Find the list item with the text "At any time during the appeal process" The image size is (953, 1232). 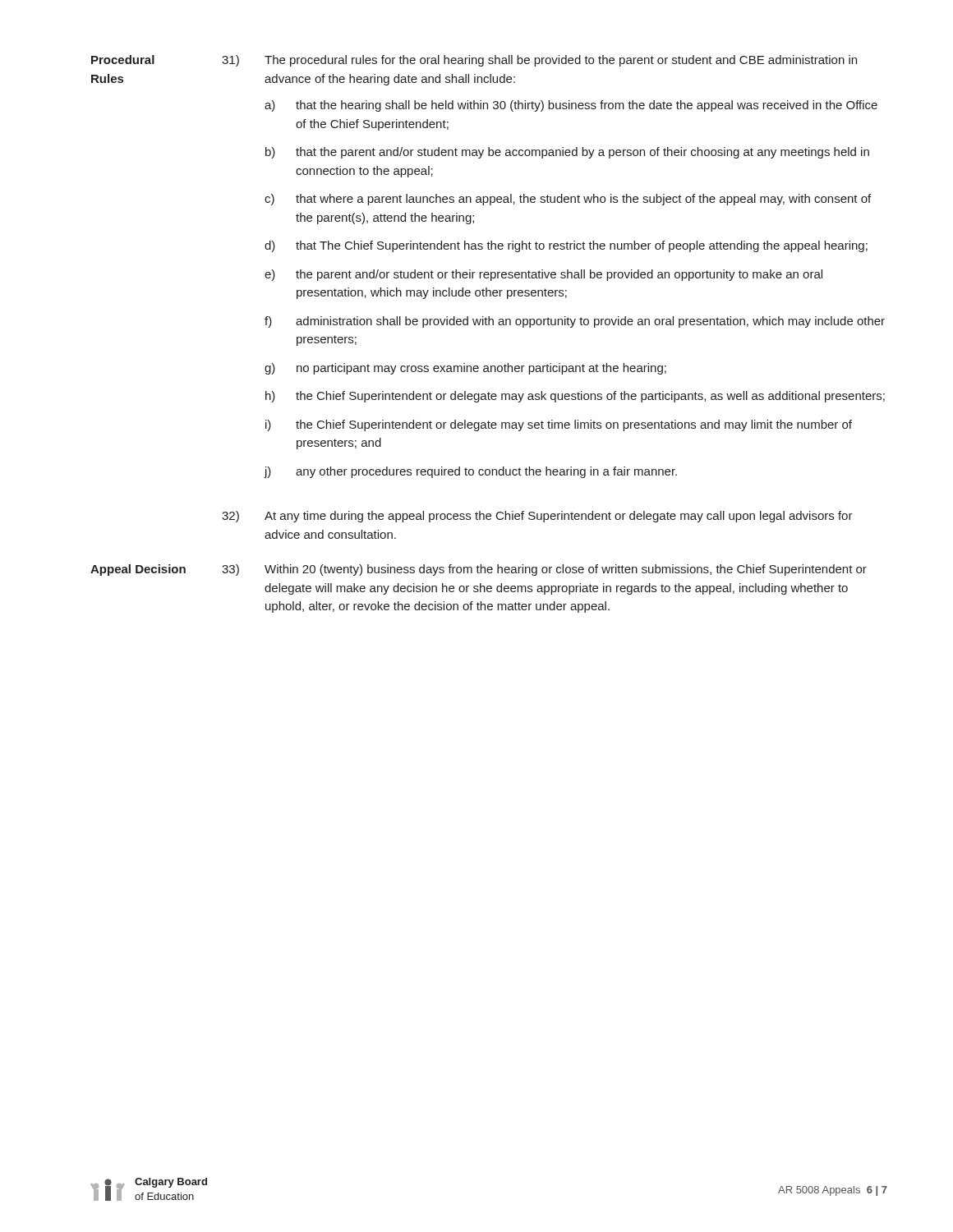click(558, 525)
